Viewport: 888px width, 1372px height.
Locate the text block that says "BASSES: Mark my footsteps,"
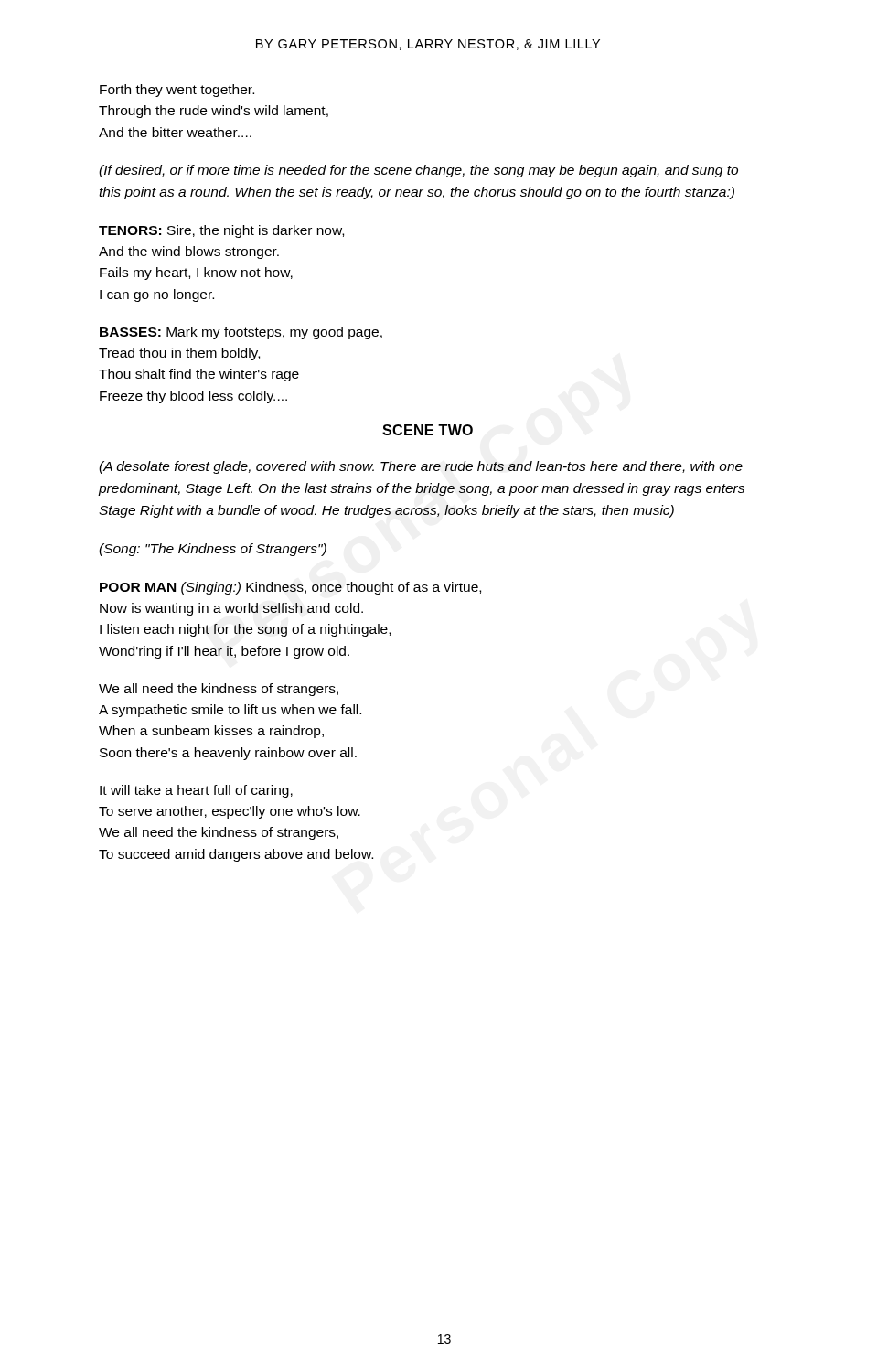[241, 363]
